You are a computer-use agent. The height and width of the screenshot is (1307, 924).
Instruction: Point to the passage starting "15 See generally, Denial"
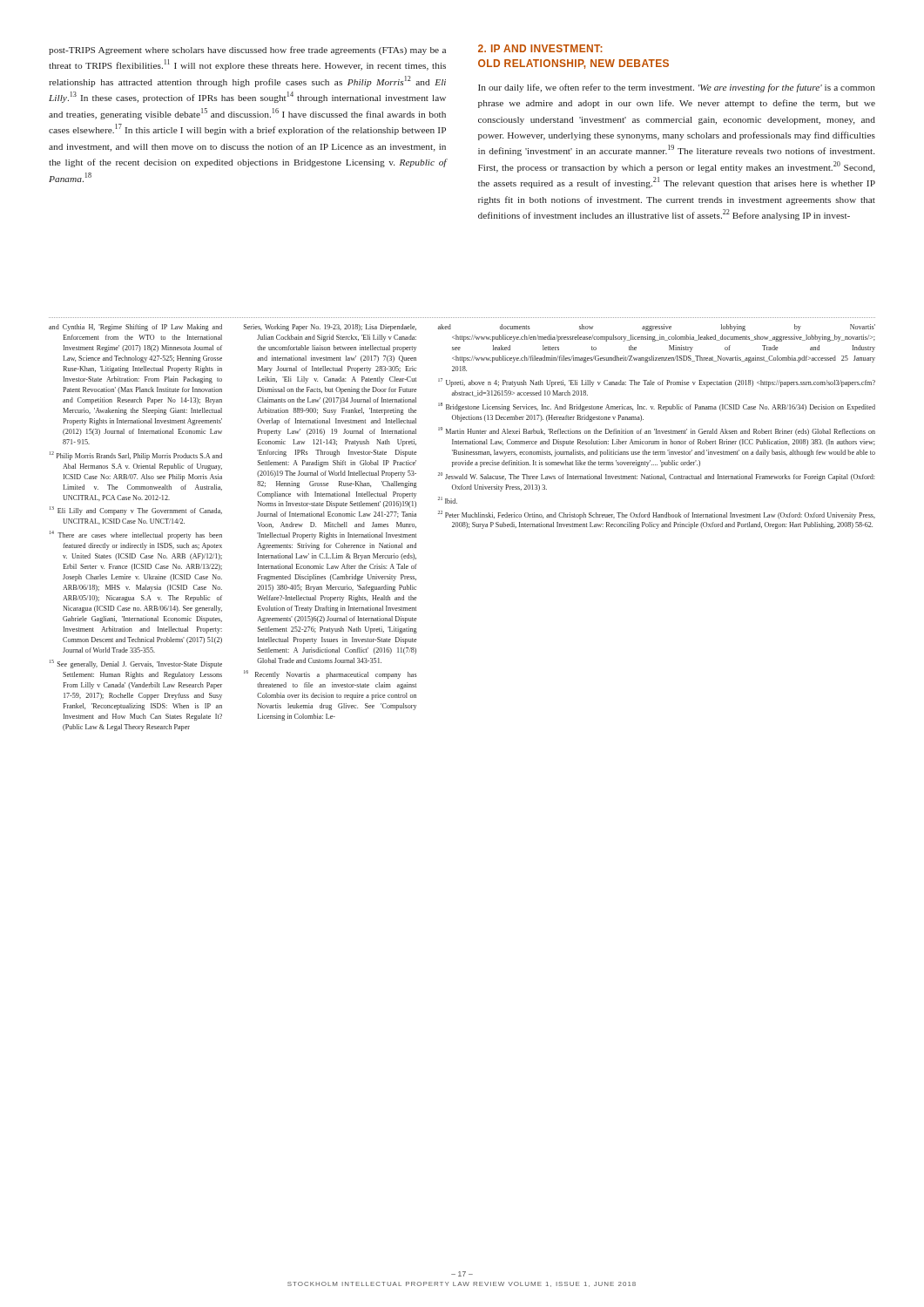pyautogui.click(x=136, y=696)
